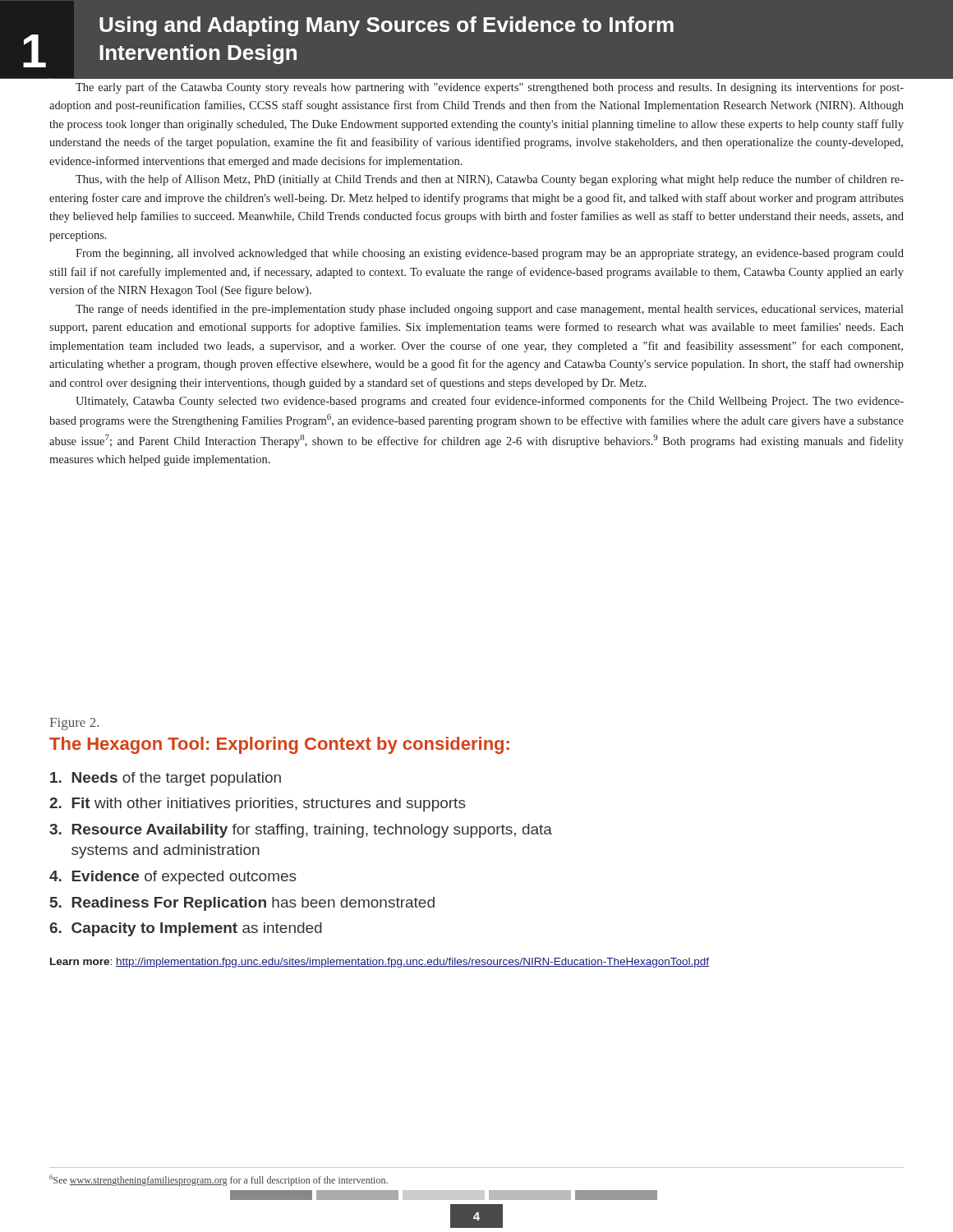Find "Figure 2." on this page
Viewport: 953px width, 1232px height.
[74, 724]
